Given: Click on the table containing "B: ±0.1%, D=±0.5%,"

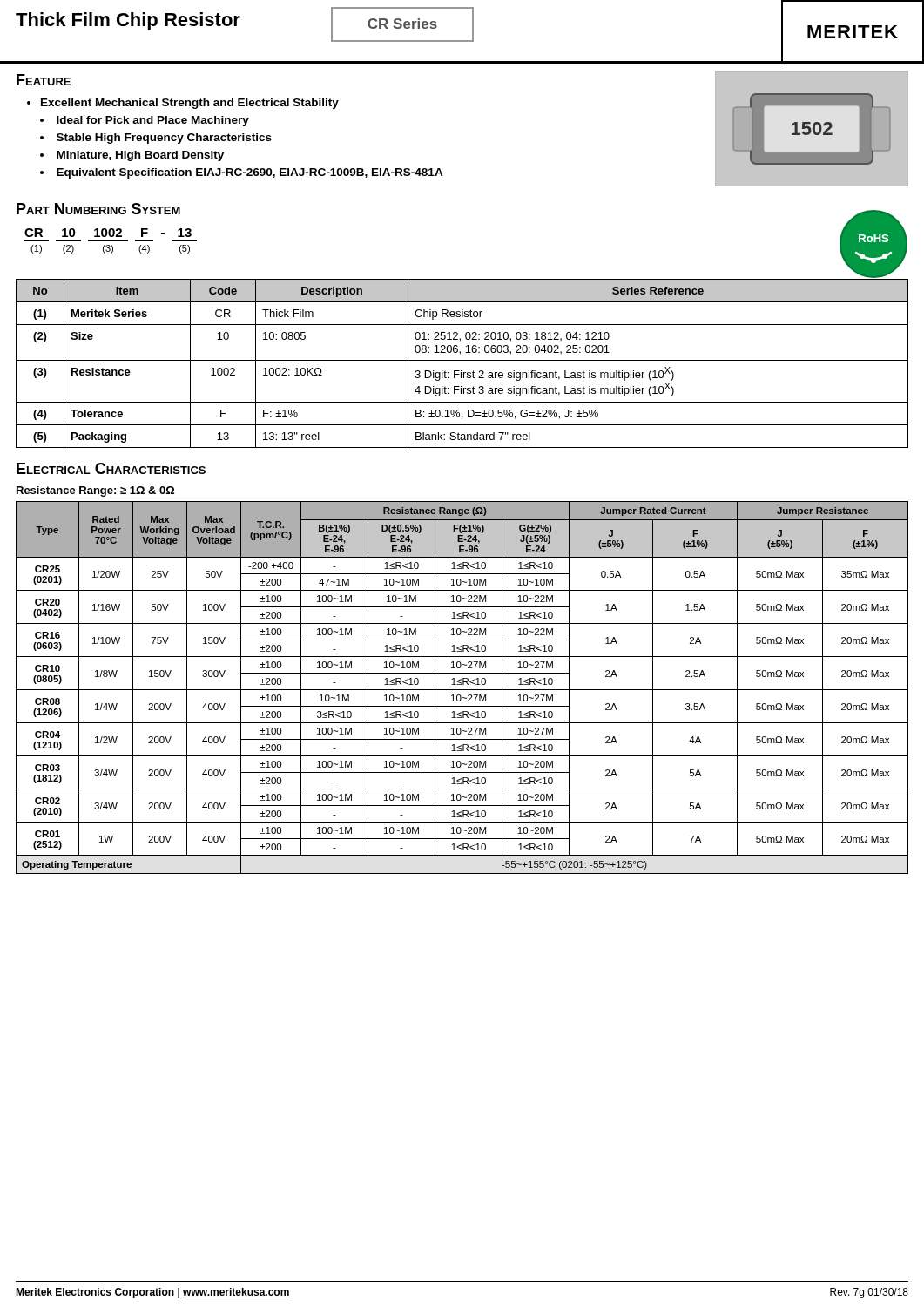Looking at the screenshot, I should (x=462, y=363).
